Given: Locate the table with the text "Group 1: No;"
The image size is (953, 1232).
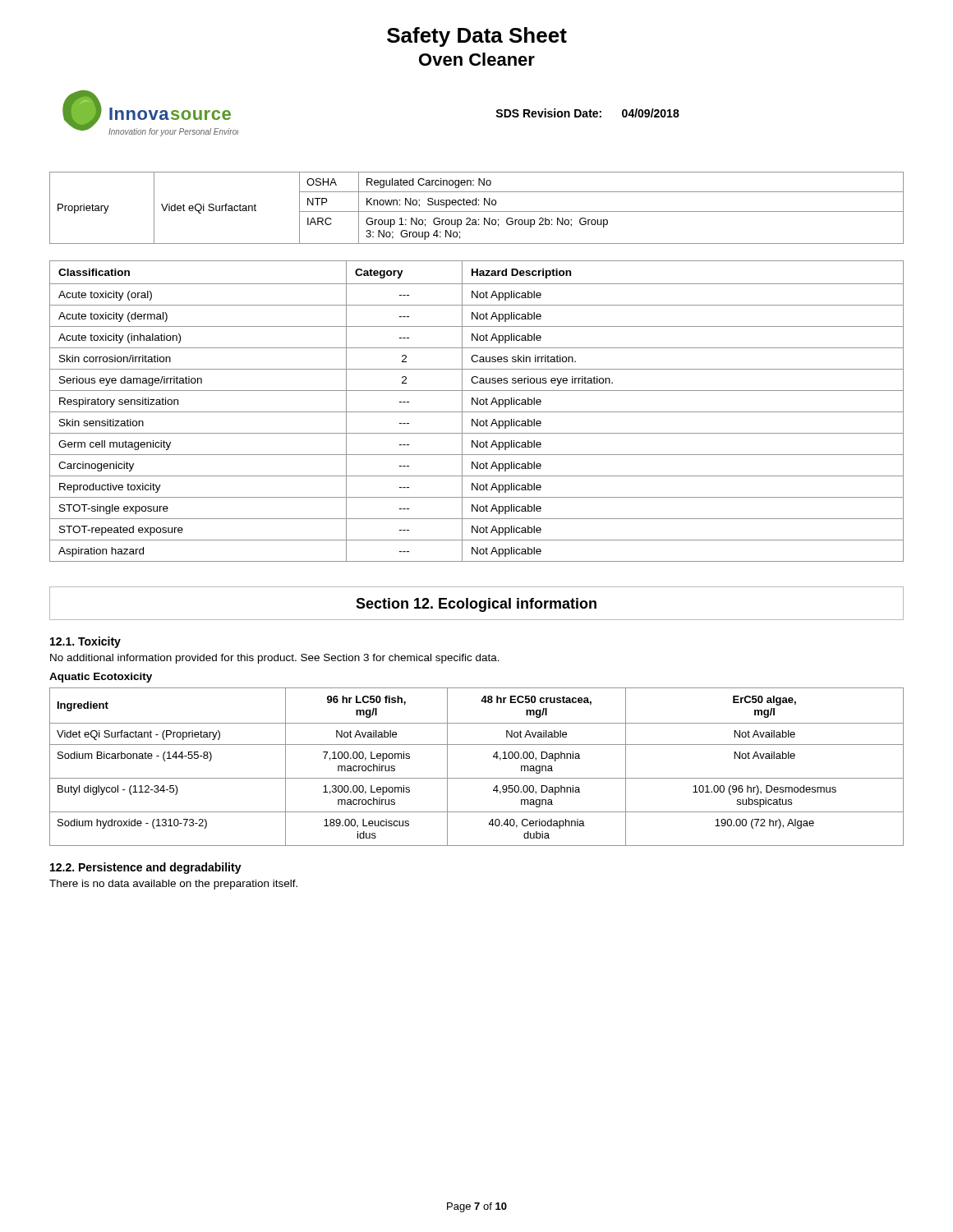Looking at the screenshot, I should tap(476, 208).
